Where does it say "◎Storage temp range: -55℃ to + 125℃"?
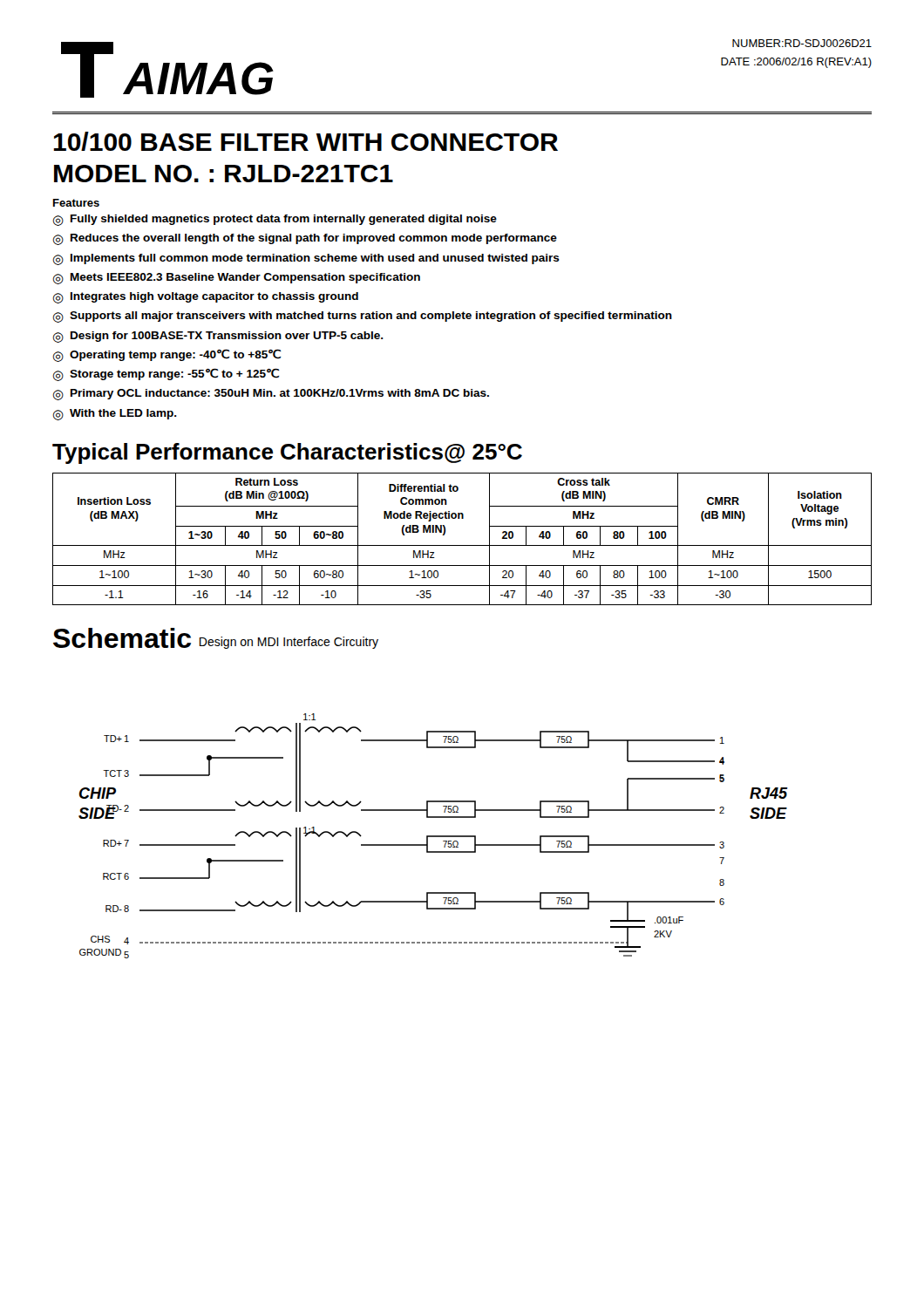The height and width of the screenshot is (1308, 924). [166, 375]
